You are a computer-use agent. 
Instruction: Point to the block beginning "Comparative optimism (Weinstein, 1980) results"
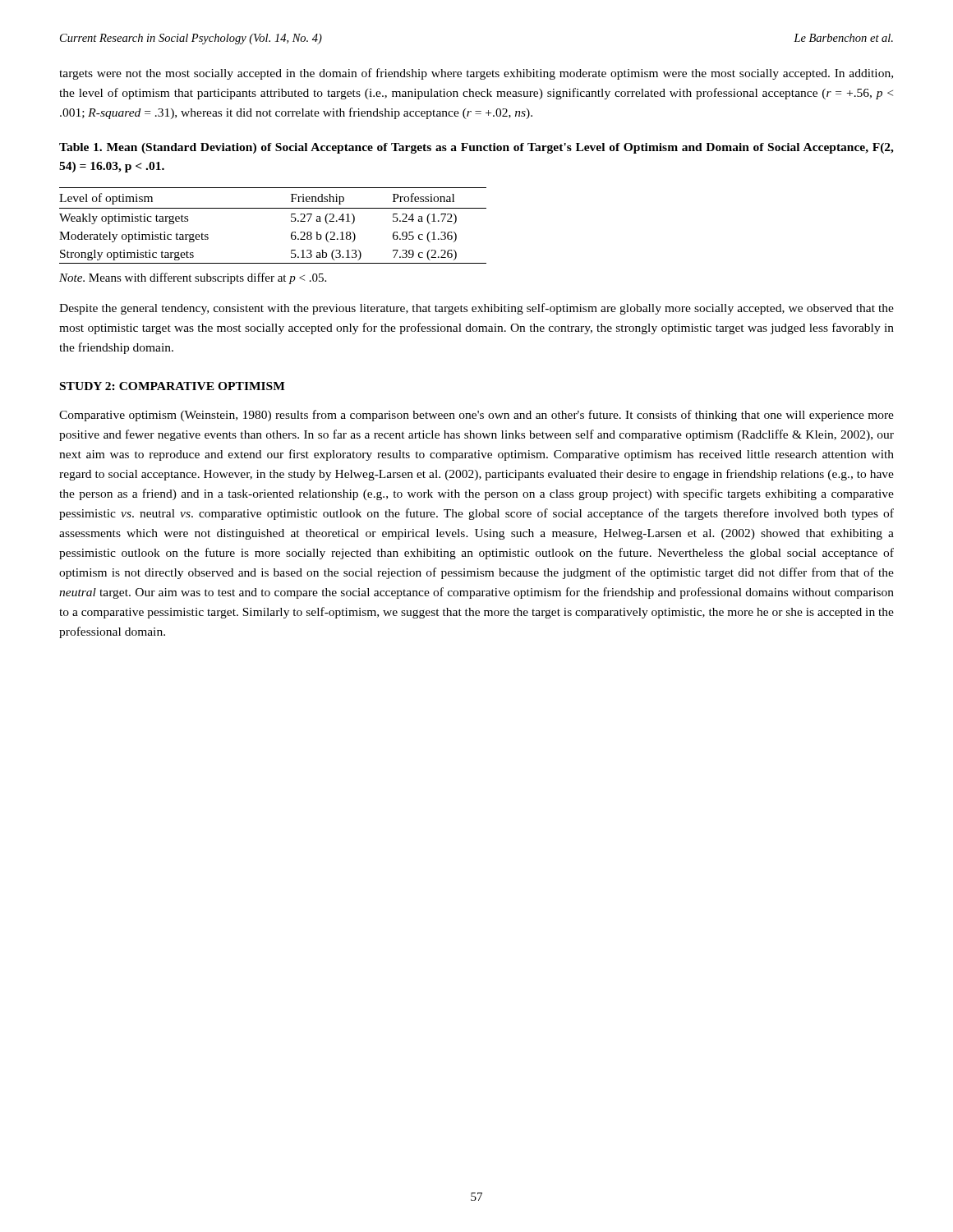476,523
